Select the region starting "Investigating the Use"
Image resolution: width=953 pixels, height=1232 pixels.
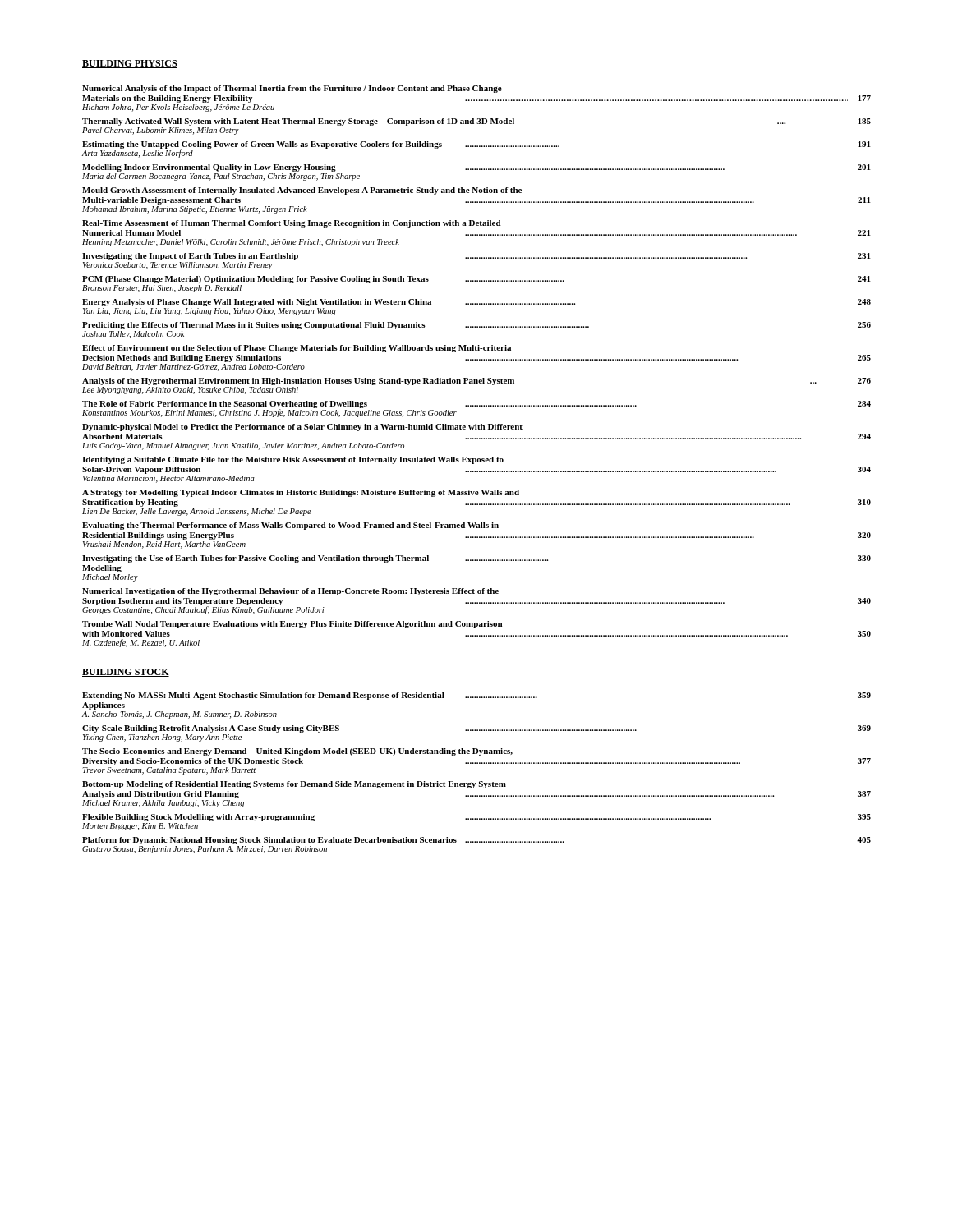[476, 567]
